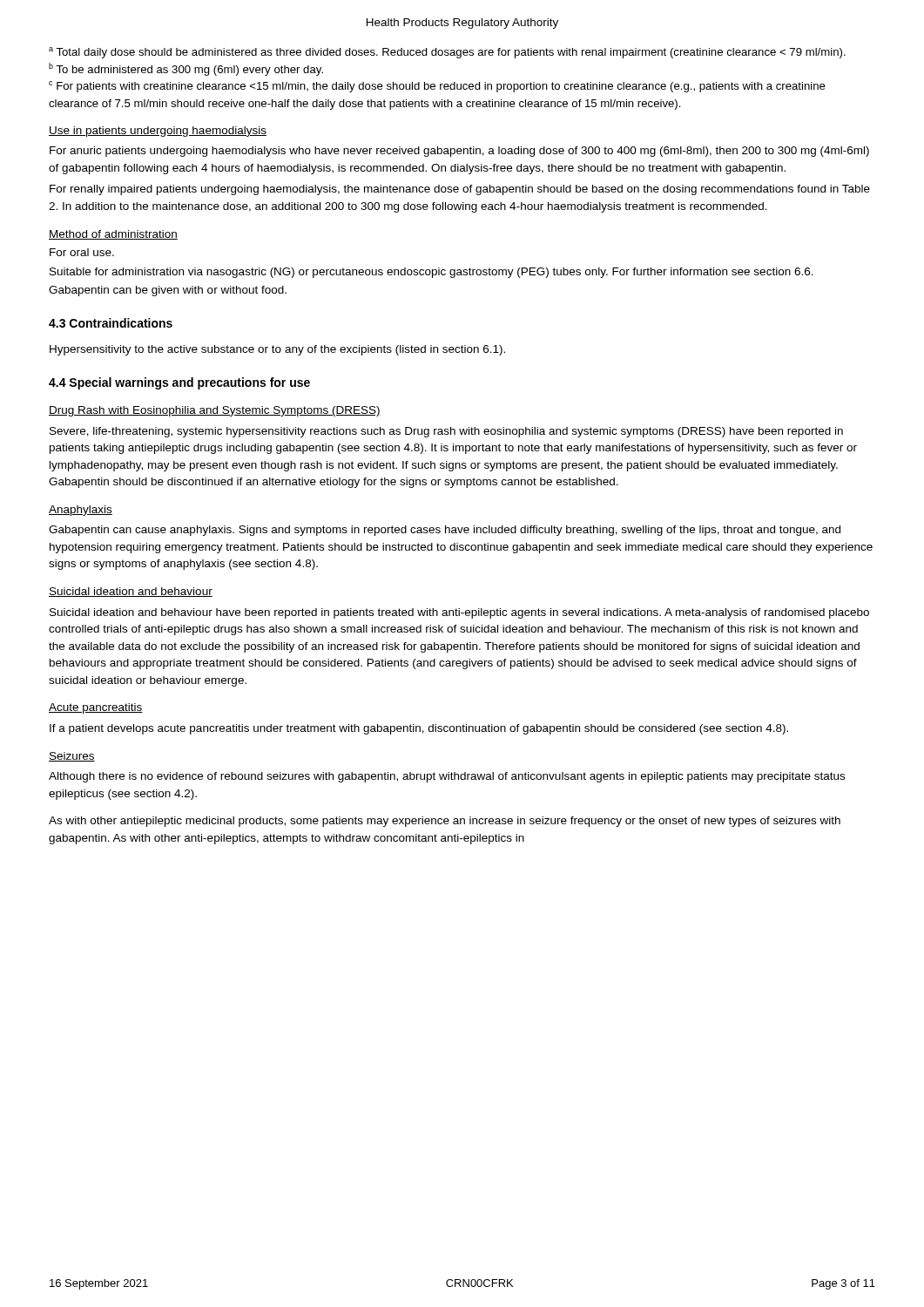Click on the section header containing "Drug Rash with Eosinophilia and Systemic"
The width and height of the screenshot is (924, 1307).
point(214,410)
